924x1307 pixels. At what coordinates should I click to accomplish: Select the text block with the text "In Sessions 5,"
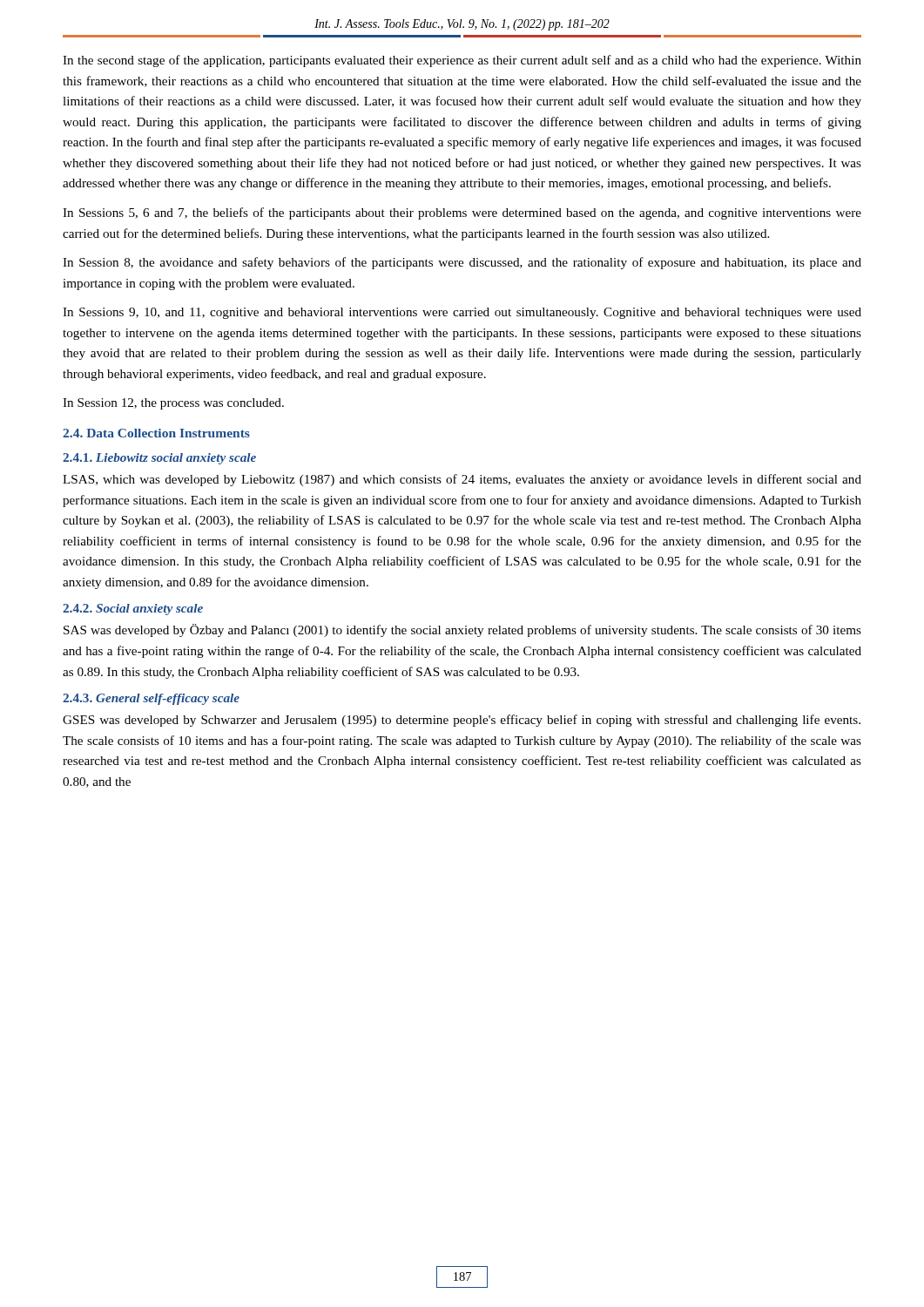(462, 222)
